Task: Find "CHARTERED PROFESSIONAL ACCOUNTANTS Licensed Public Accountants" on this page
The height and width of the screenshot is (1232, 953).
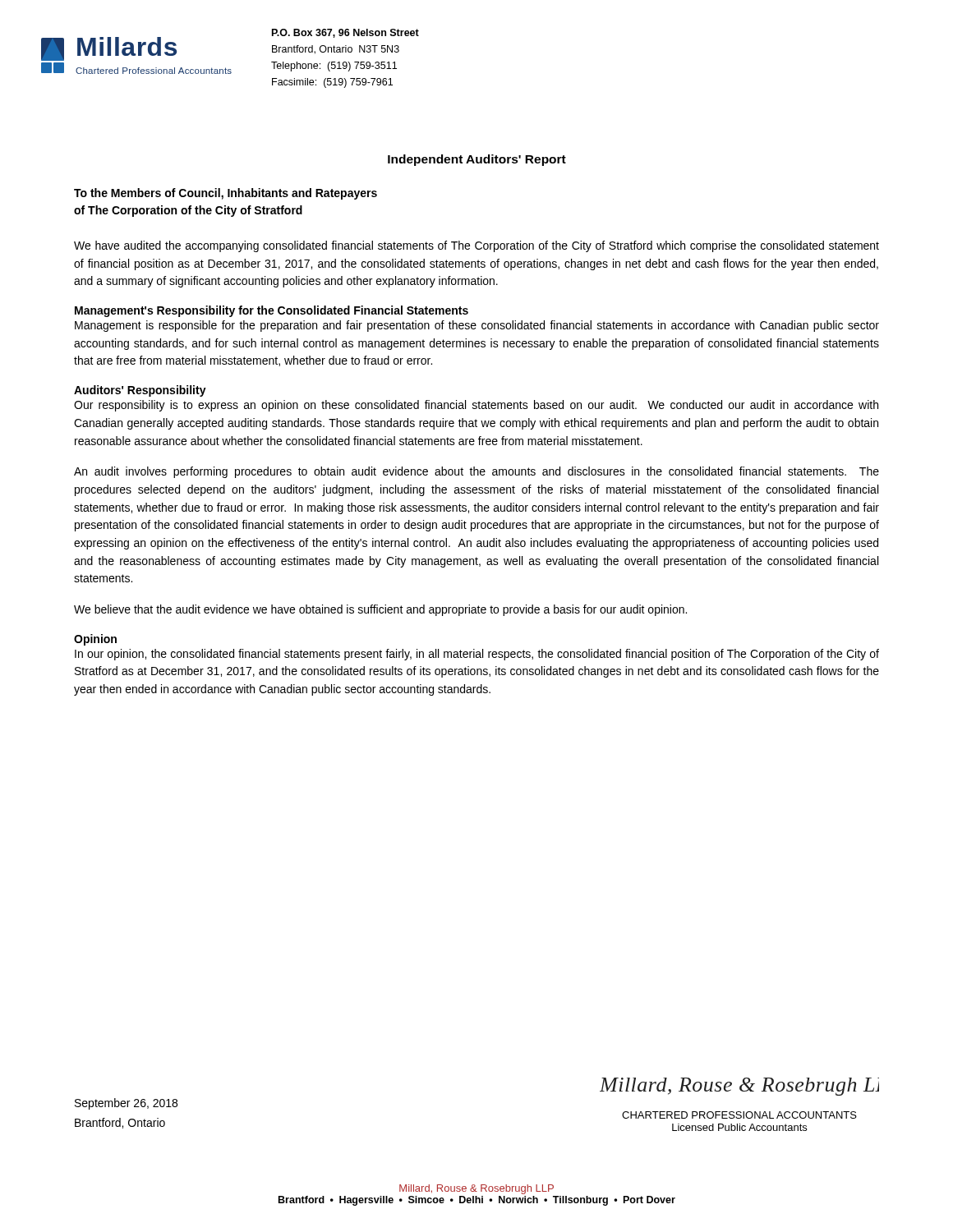Action: click(x=739, y=1121)
